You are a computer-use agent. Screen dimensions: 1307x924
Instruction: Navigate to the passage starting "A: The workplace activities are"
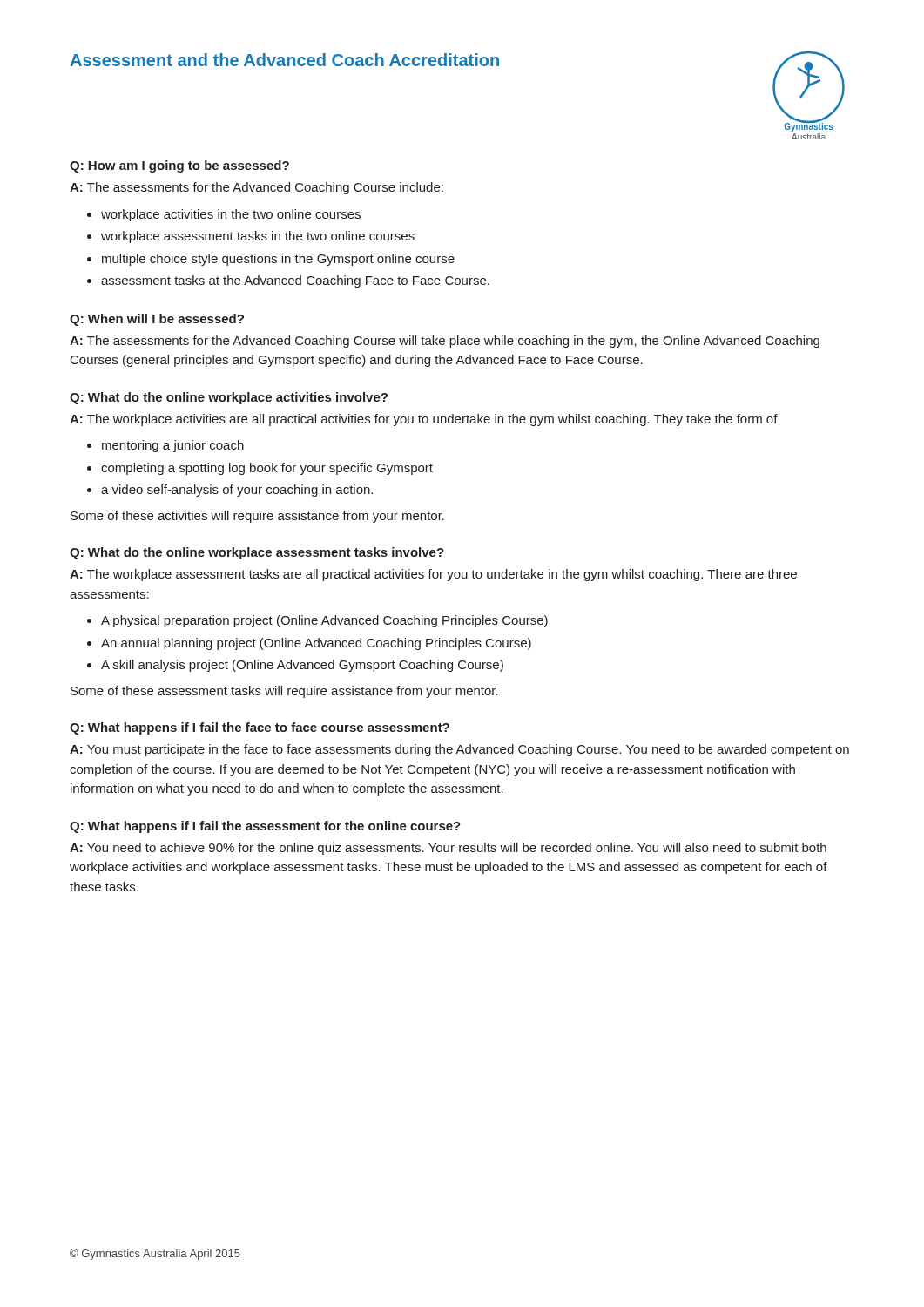pyautogui.click(x=423, y=418)
